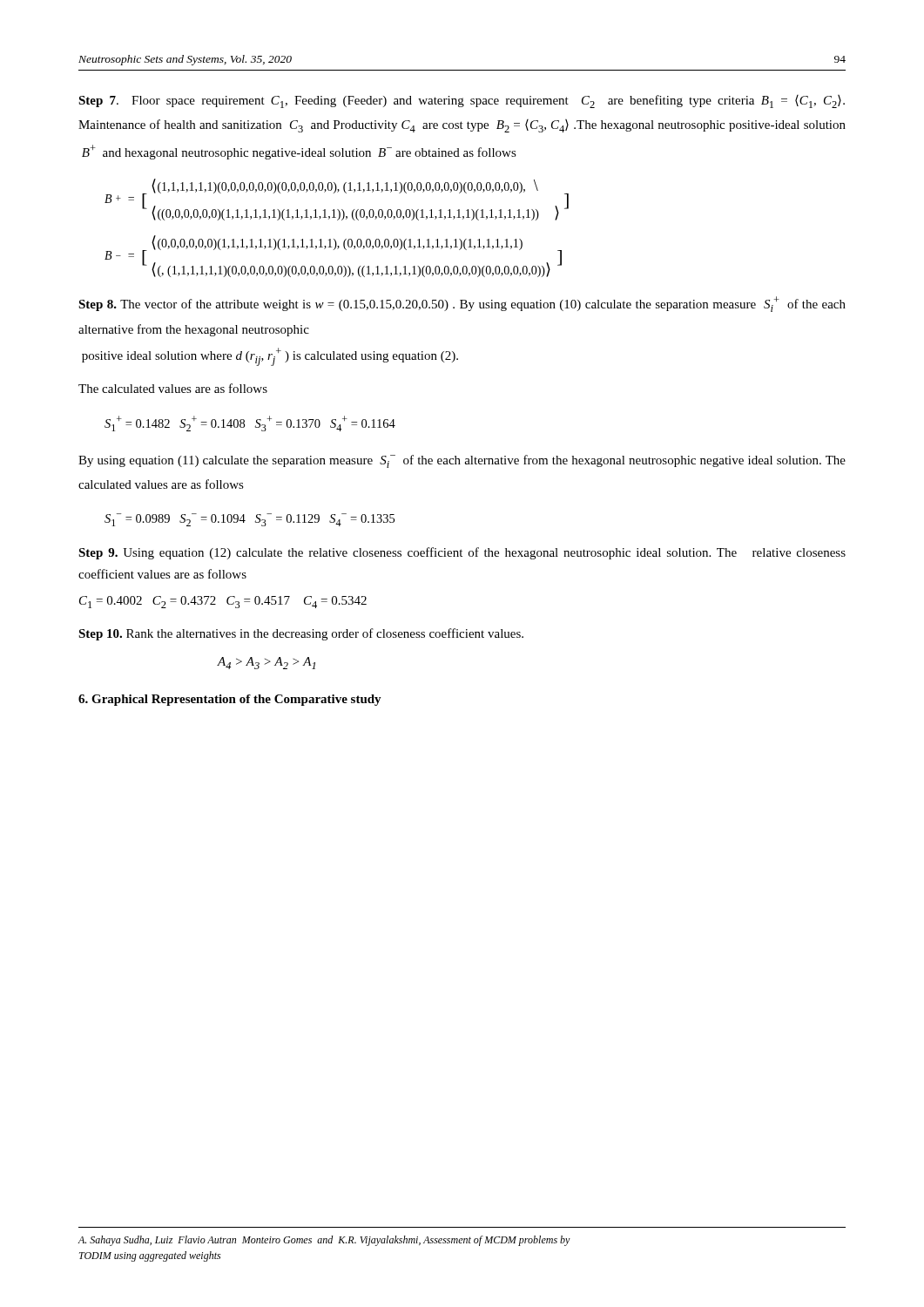This screenshot has width=924, height=1307.
Task: Point to the passage starting "B+ = [ ⟨(1,1,1,1,1,1)(0,0,0,0,0,0)(0,0,0,0,0,0), (1,1,1,1,1,1)(0,0,0,0,0,0)(0,0,0,0,0,0),"
Action: (475, 228)
